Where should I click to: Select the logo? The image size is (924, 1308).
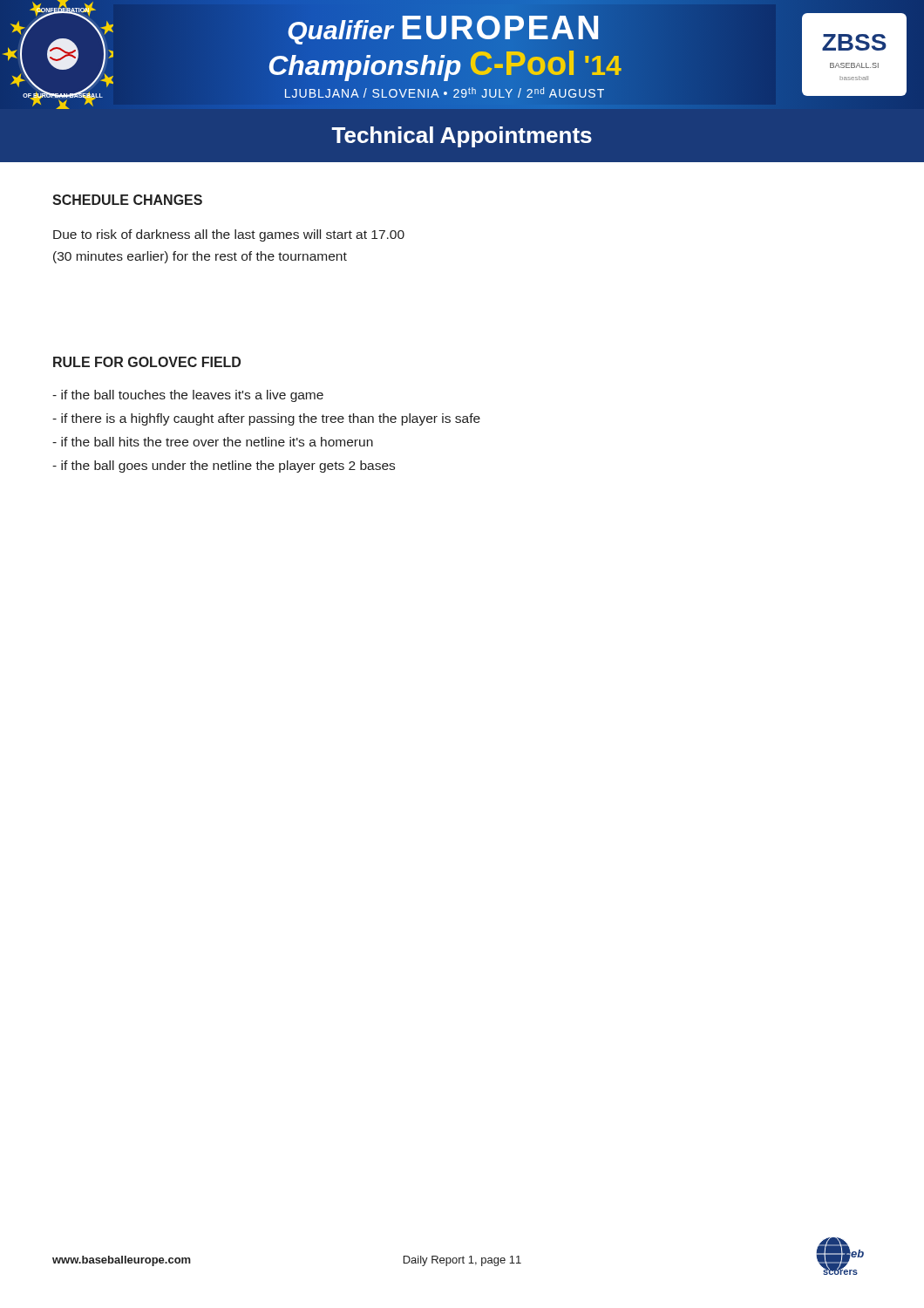point(462,54)
